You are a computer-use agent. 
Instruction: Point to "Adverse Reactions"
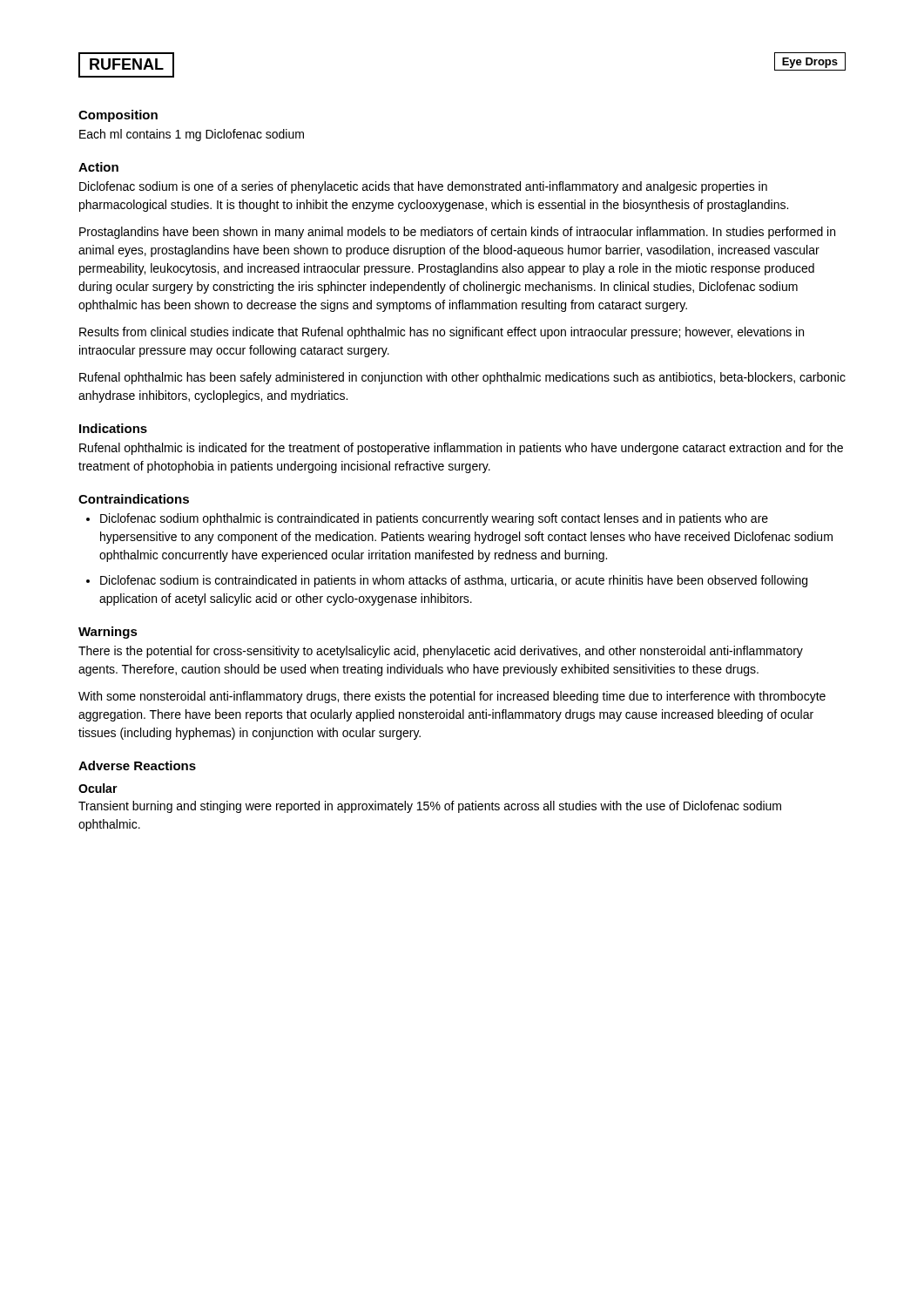point(137,765)
